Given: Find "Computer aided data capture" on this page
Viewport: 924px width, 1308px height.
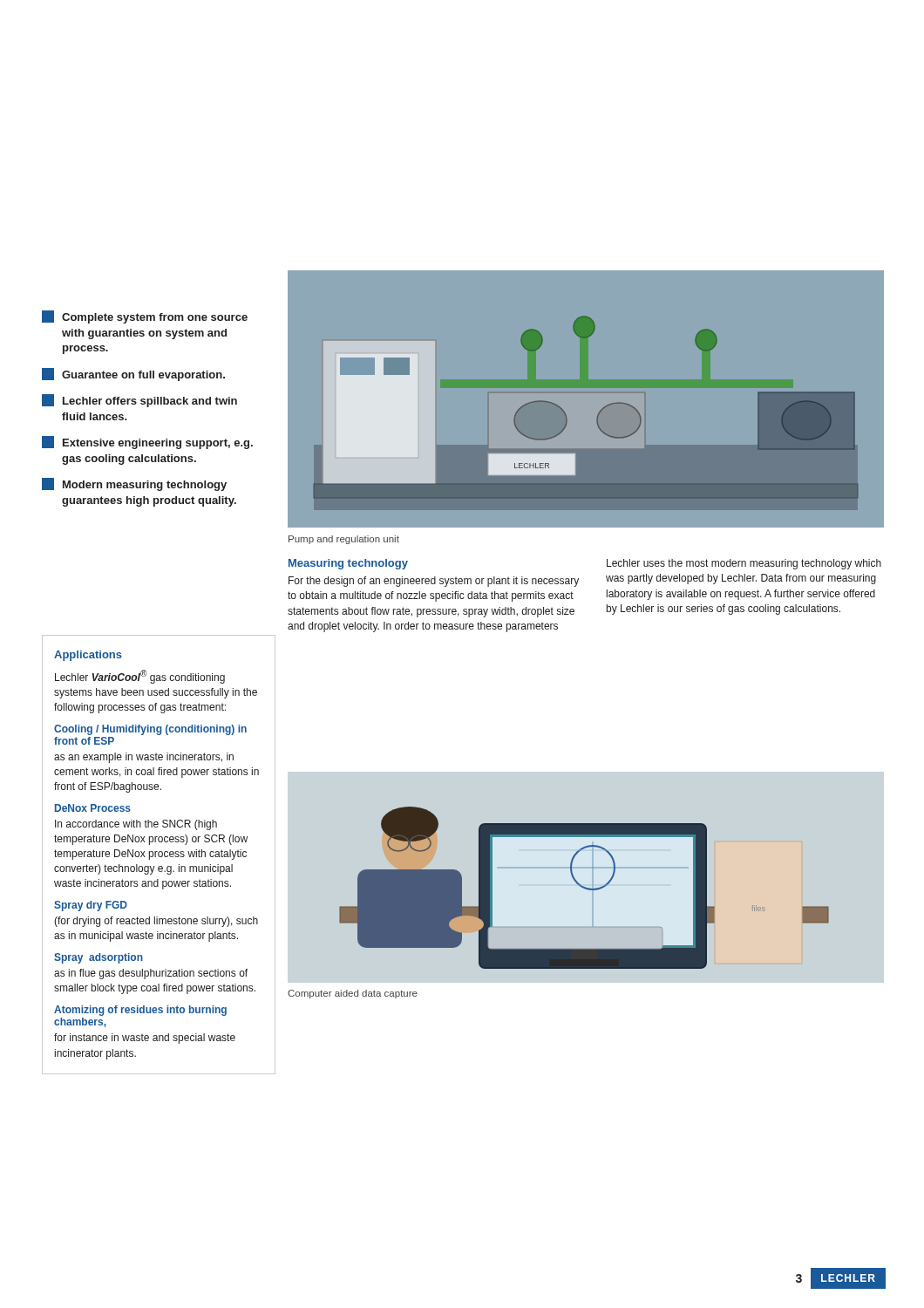Looking at the screenshot, I should [353, 993].
